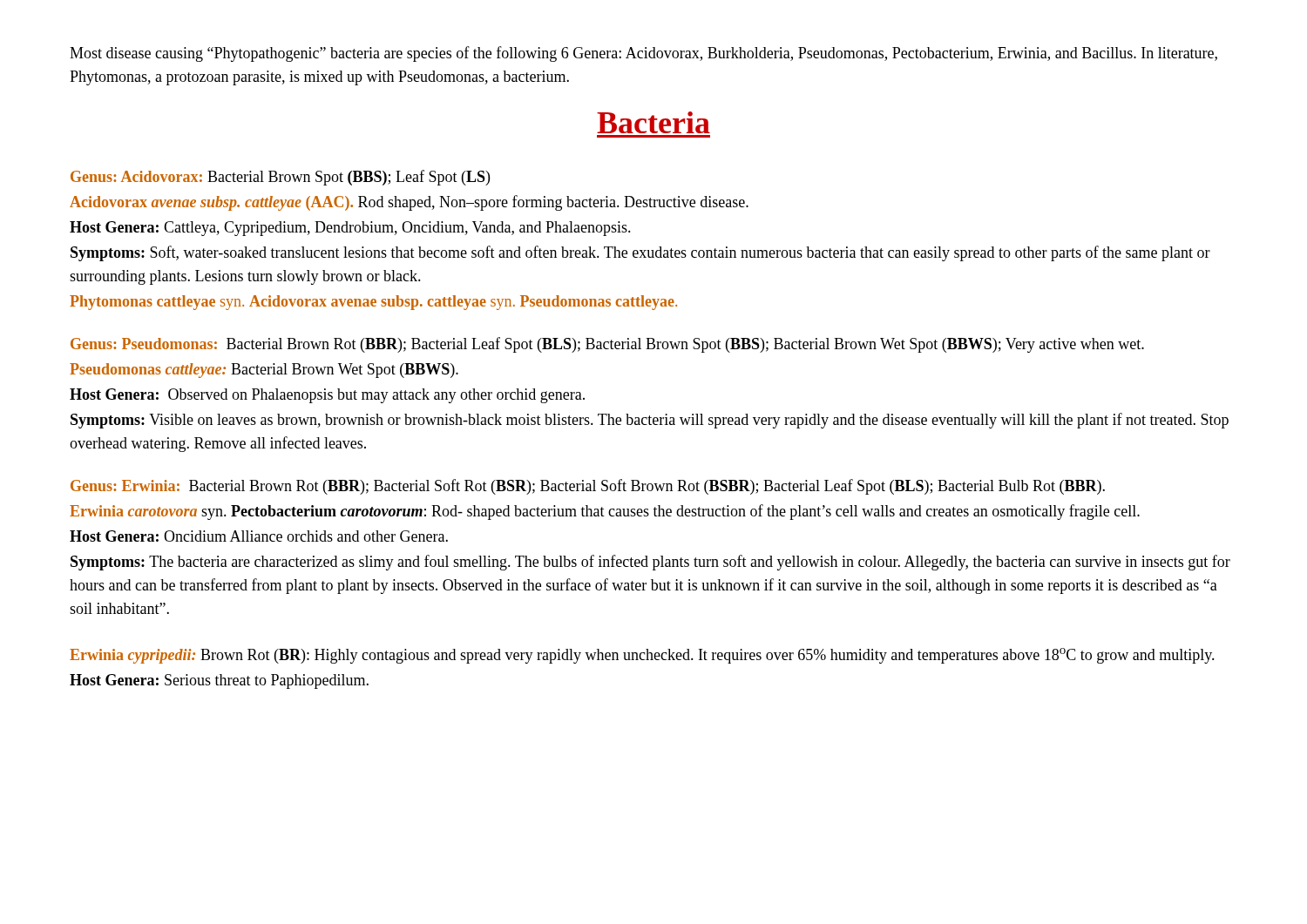Navigate to the element starting "Phytomonas cattleyae syn. Acidovorax avenae subsp. cattleyae syn."

pyautogui.click(x=374, y=301)
